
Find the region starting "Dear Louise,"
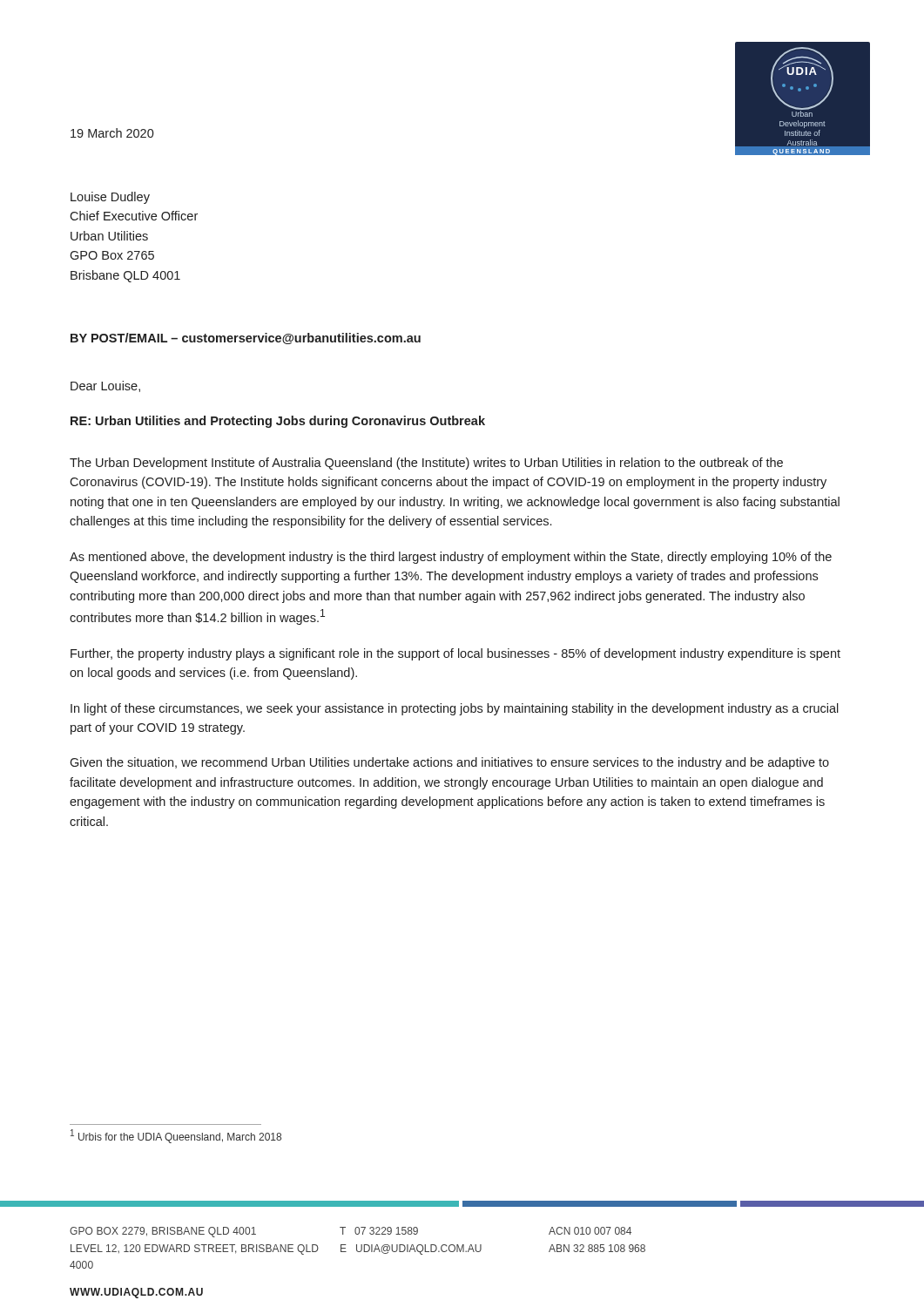pos(105,386)
